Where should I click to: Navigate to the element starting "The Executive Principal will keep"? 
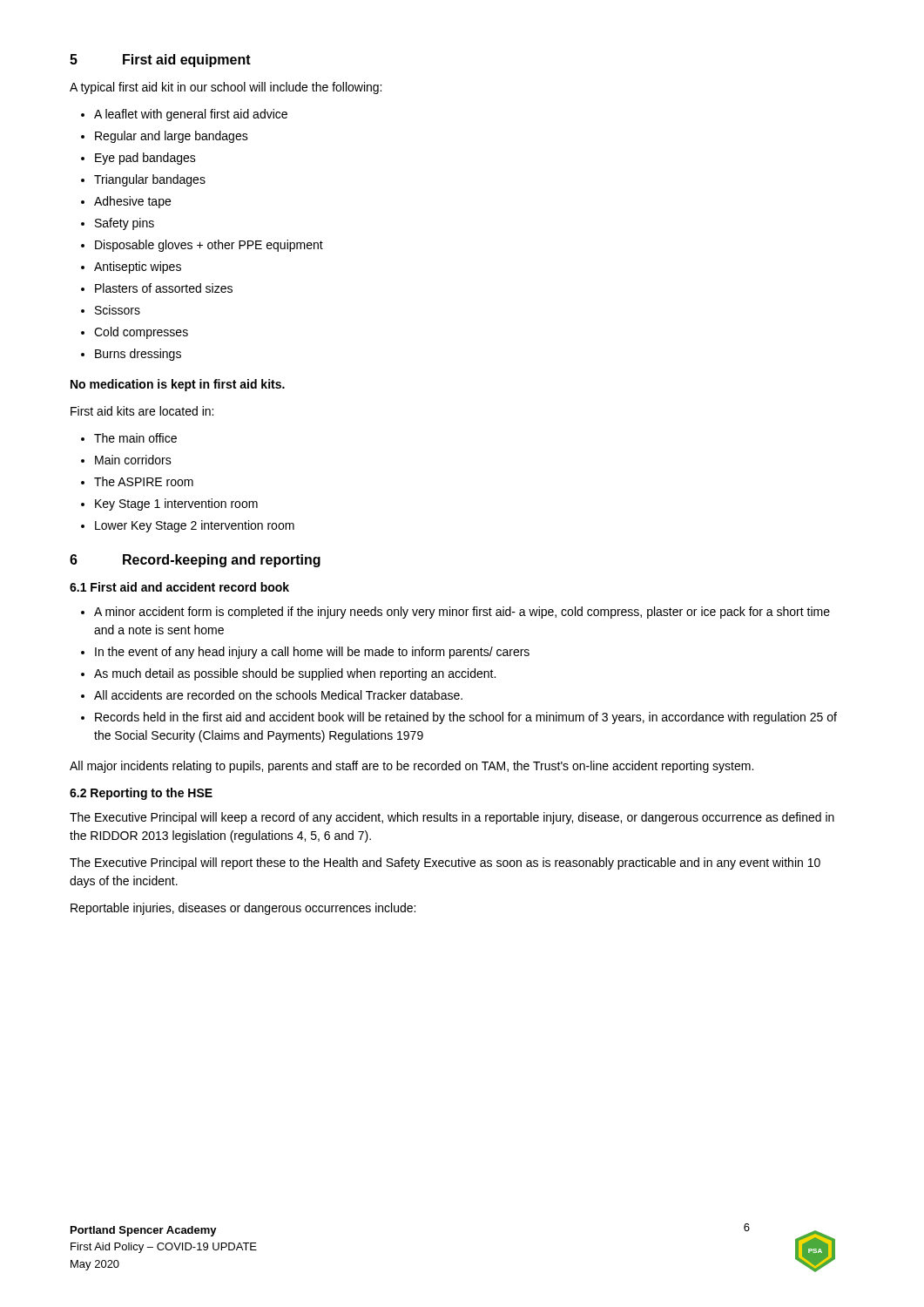pos(452,826)
